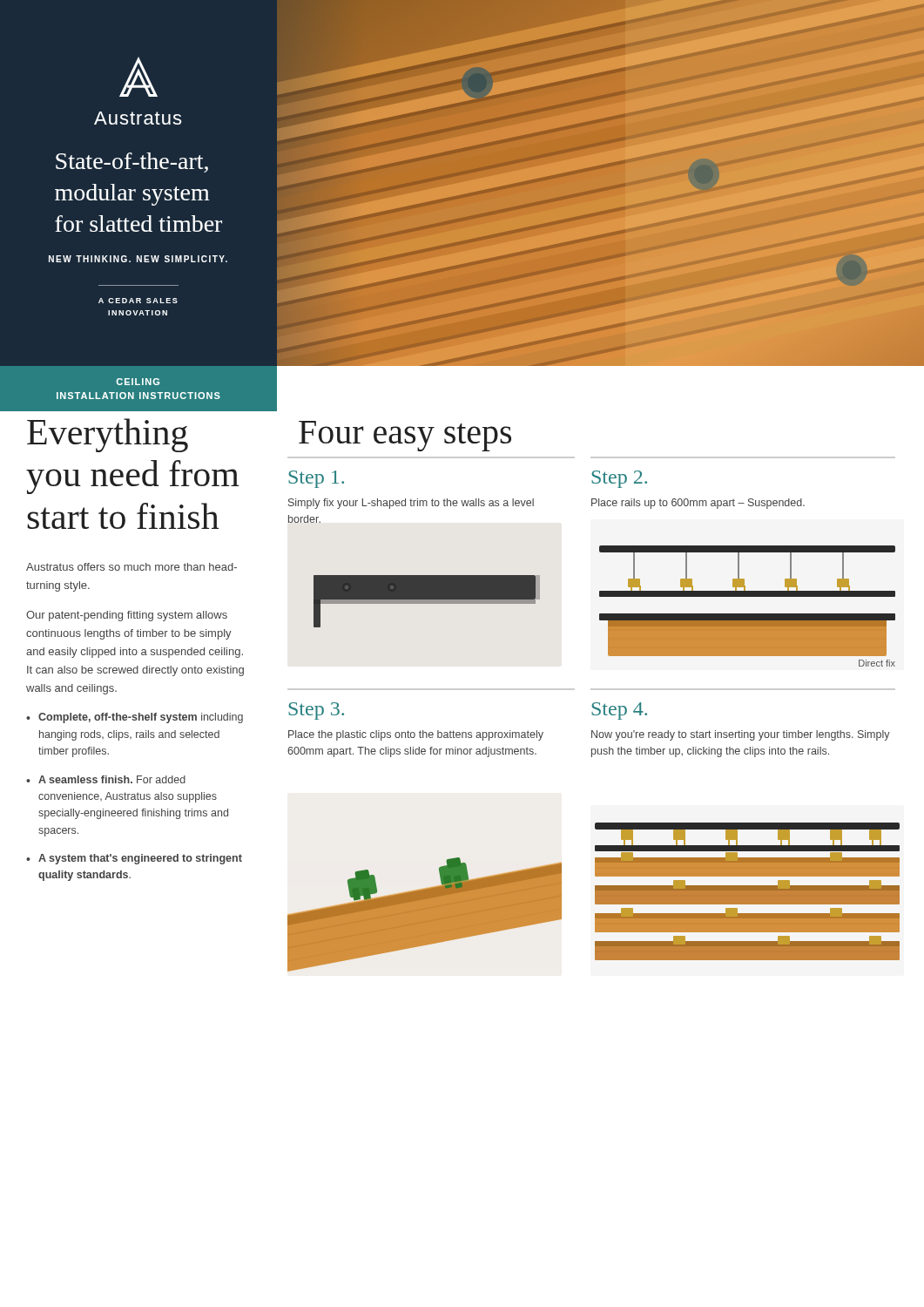This screenshot has width=924, height=1307.
Task: Locate the passage starting "Step 3."
Action: click(316, 711)
